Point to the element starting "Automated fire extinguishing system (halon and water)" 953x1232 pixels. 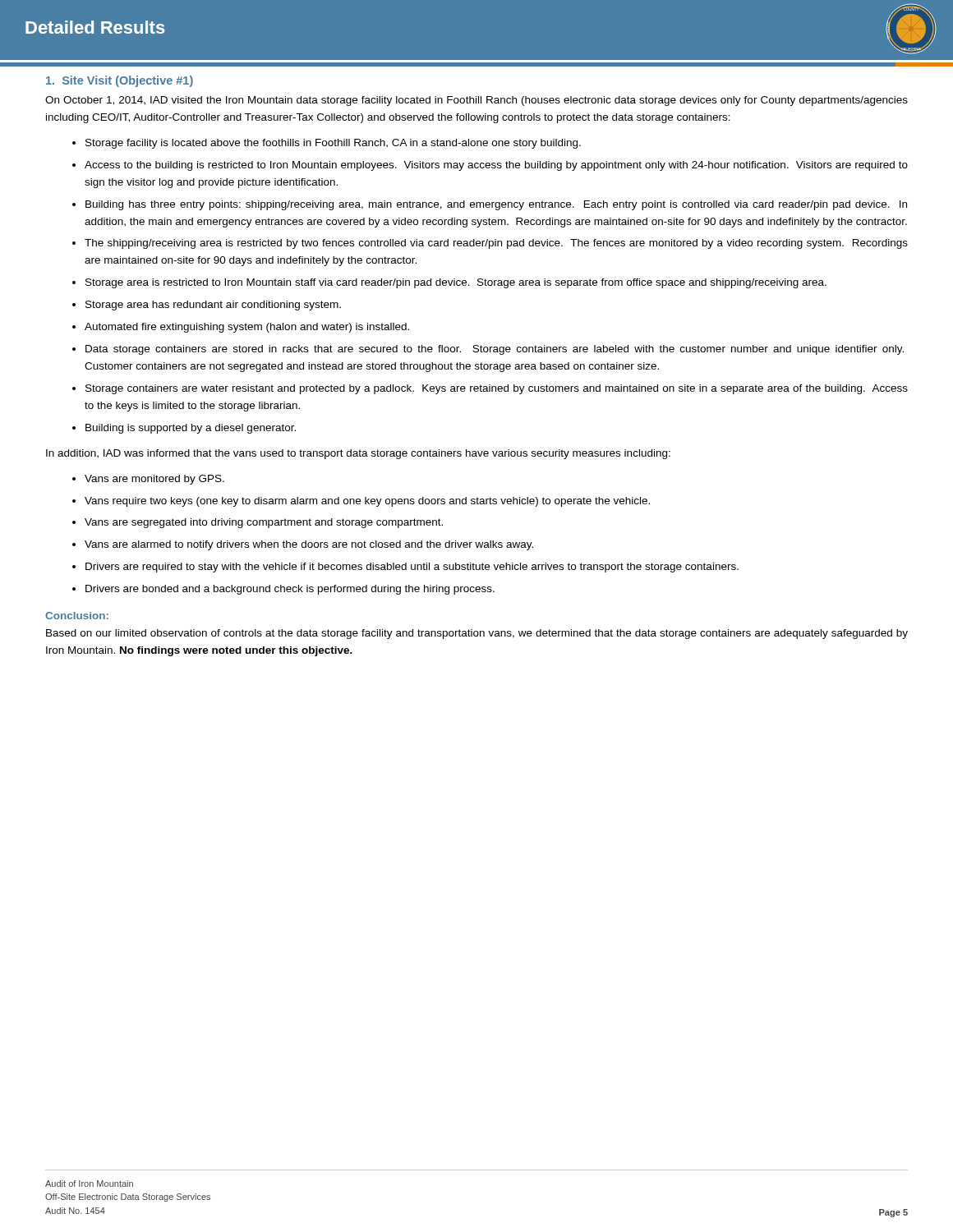(247, 327)
